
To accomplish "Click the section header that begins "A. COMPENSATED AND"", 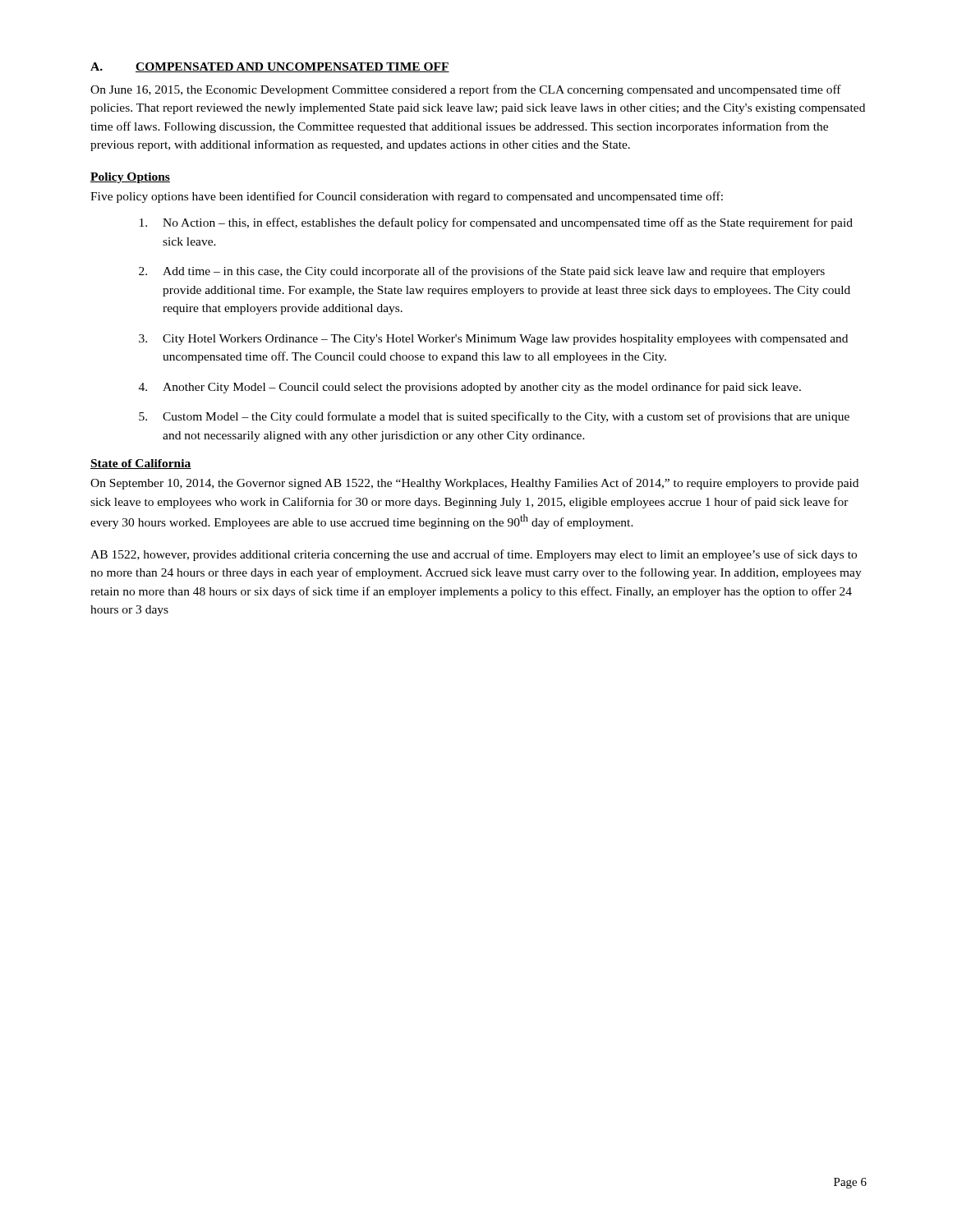I will (270, 67).
